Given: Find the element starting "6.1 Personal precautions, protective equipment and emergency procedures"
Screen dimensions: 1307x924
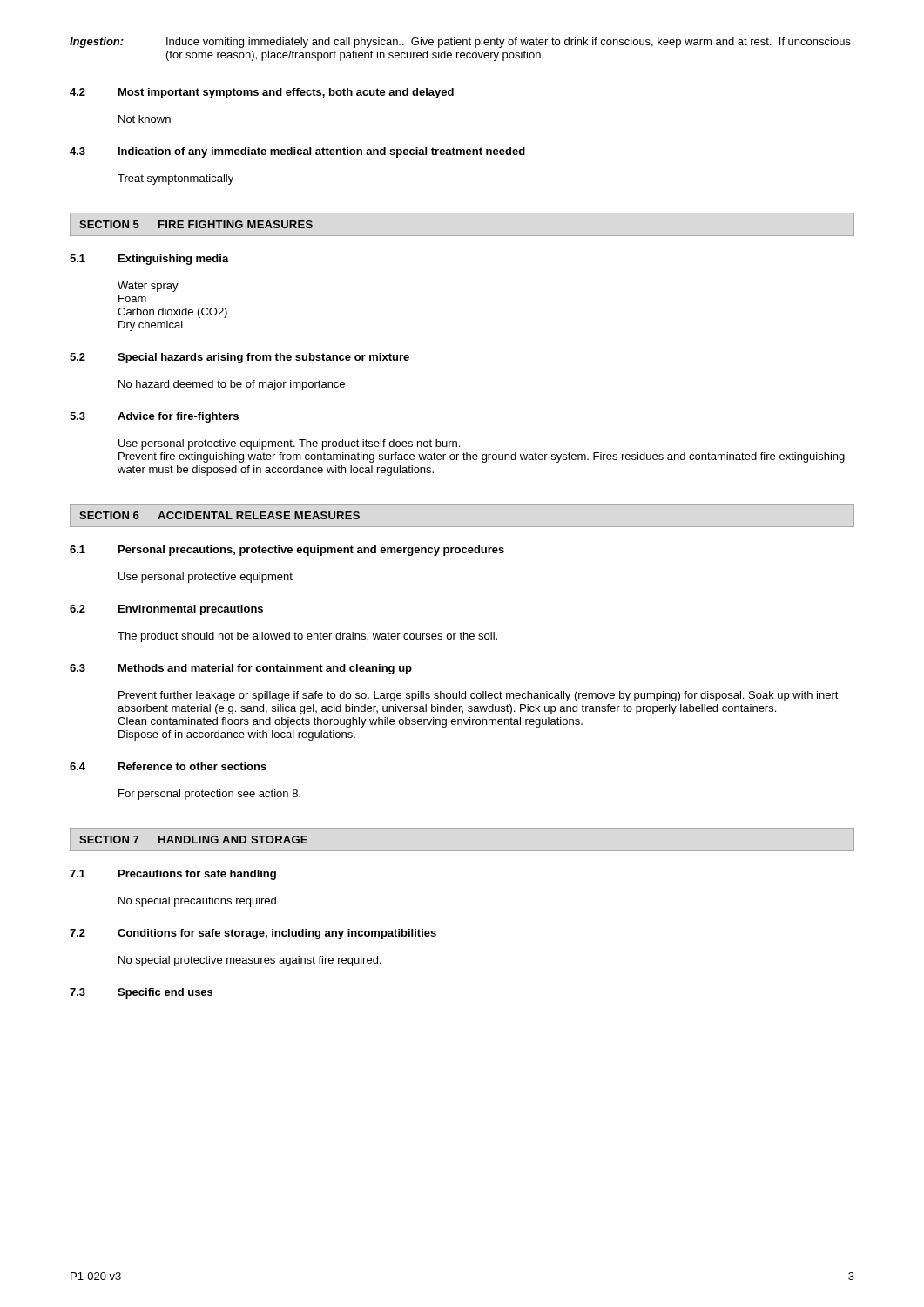Looking at the screenshot, I should (287, 549).
